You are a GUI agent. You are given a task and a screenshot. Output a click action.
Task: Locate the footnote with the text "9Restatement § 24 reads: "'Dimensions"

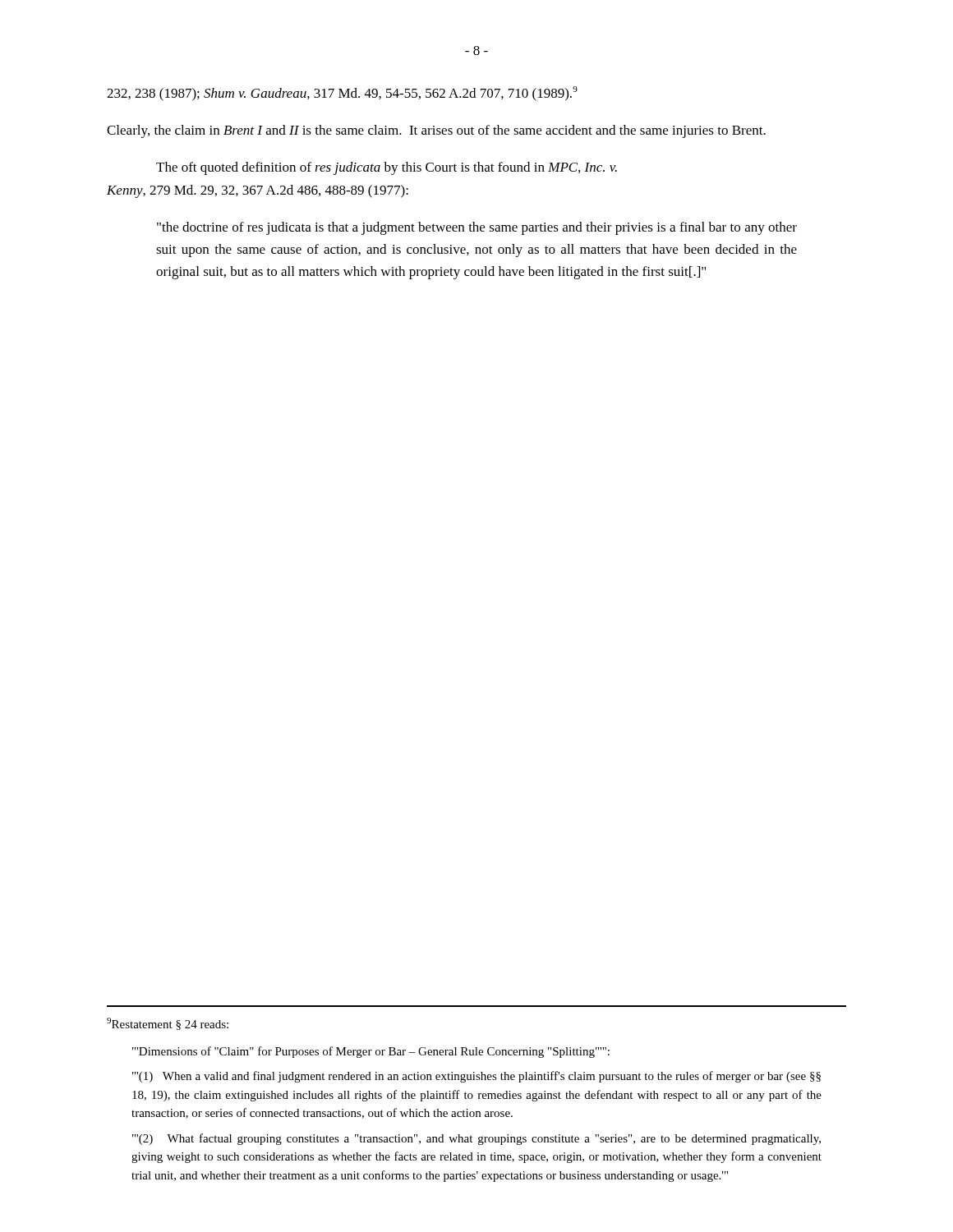476,1100
